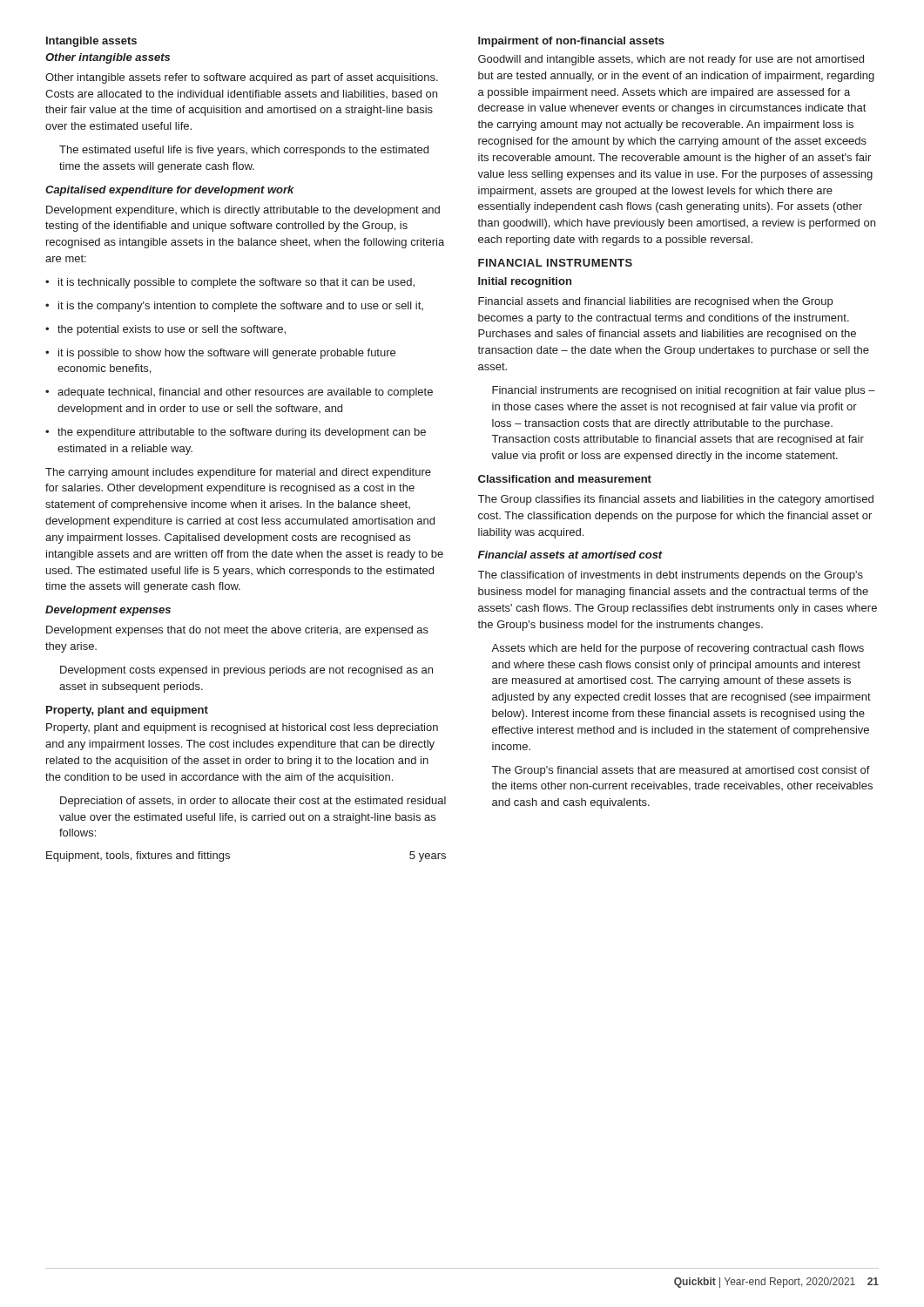Click on the text block that reads "Development expenses that do not meet the above"
Viewport: 924px width, 1307px height.
(x=246, y=639)
